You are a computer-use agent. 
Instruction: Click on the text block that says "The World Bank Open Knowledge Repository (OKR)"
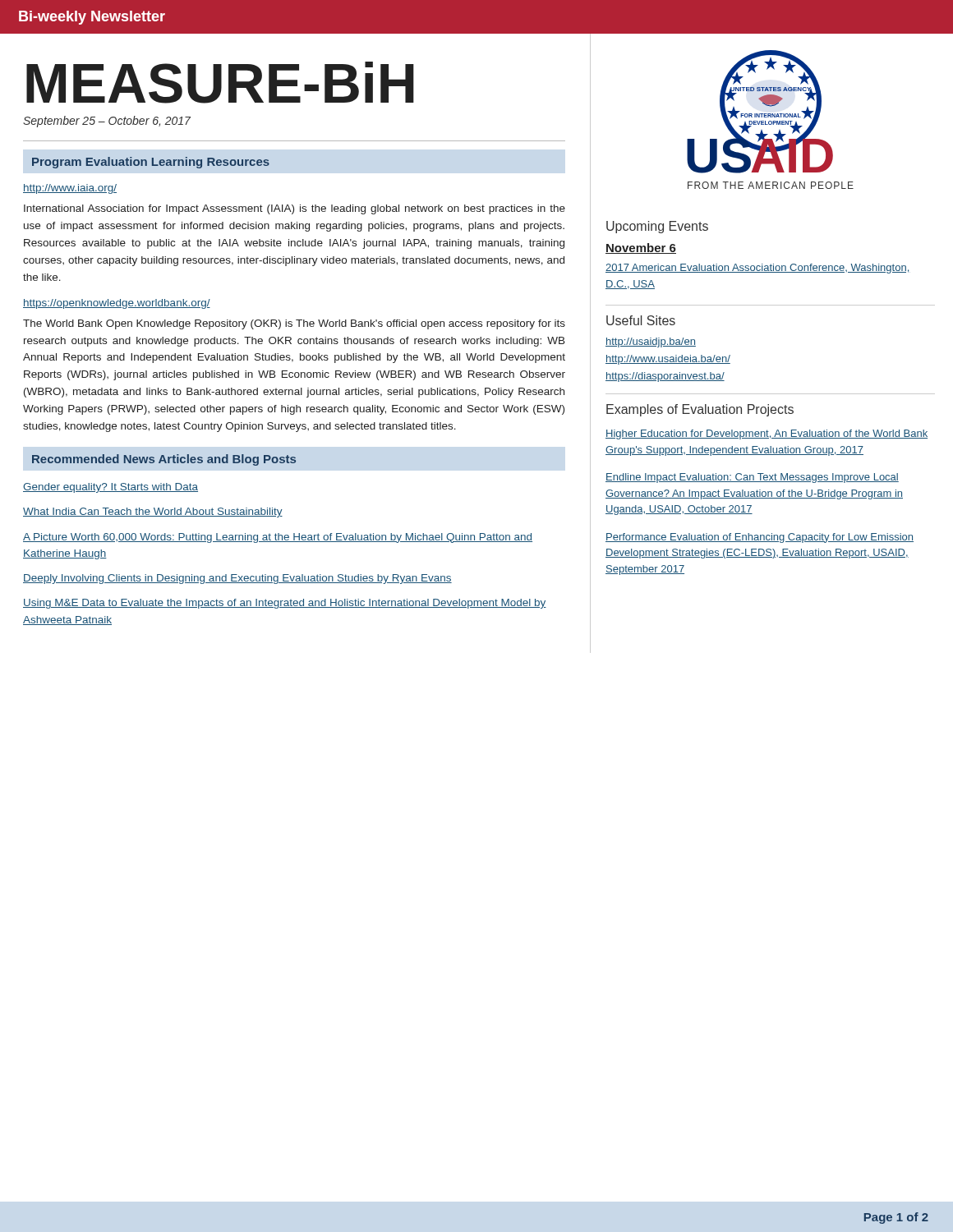294,374
